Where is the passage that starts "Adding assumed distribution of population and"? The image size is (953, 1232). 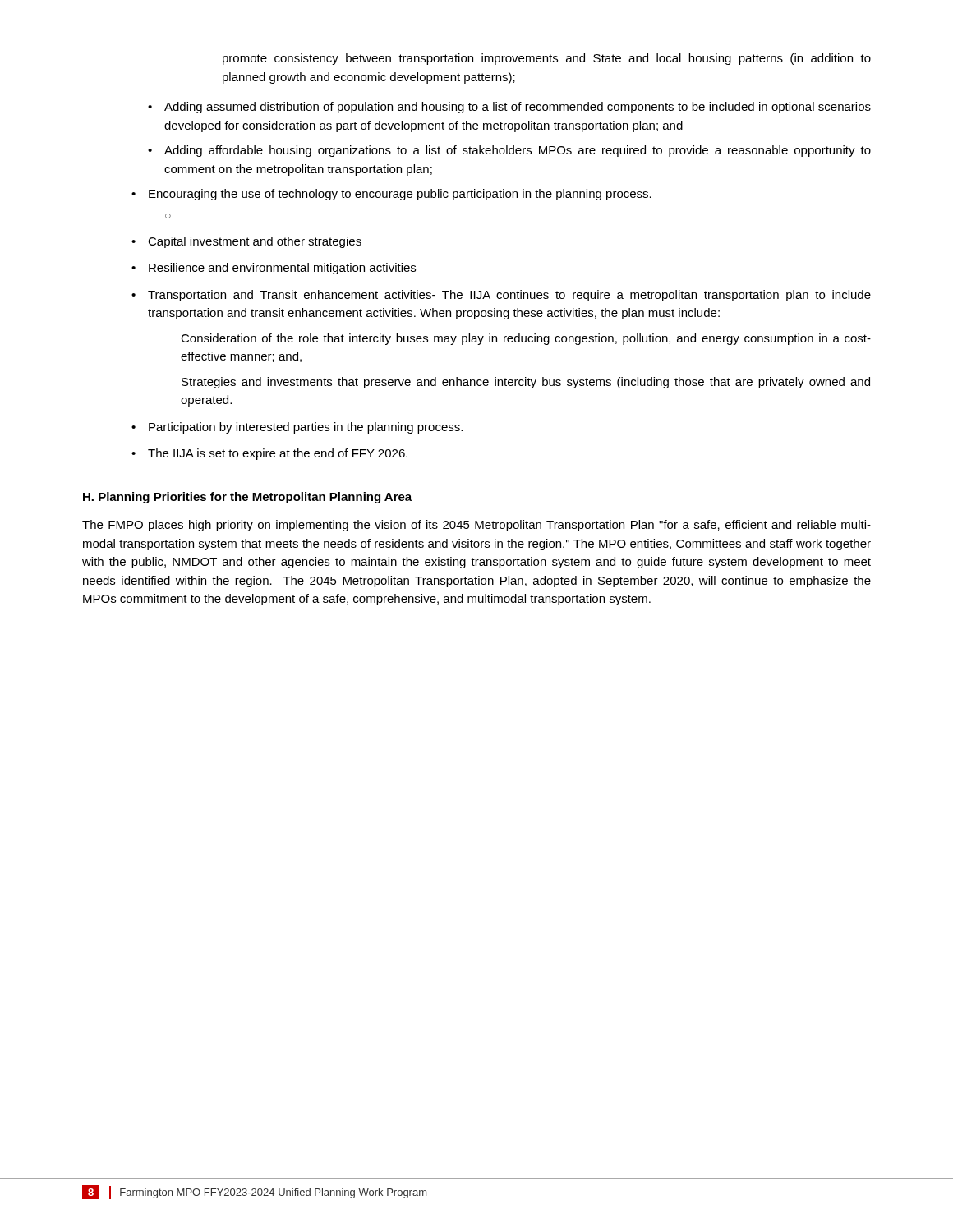click(x=518, y=116)
